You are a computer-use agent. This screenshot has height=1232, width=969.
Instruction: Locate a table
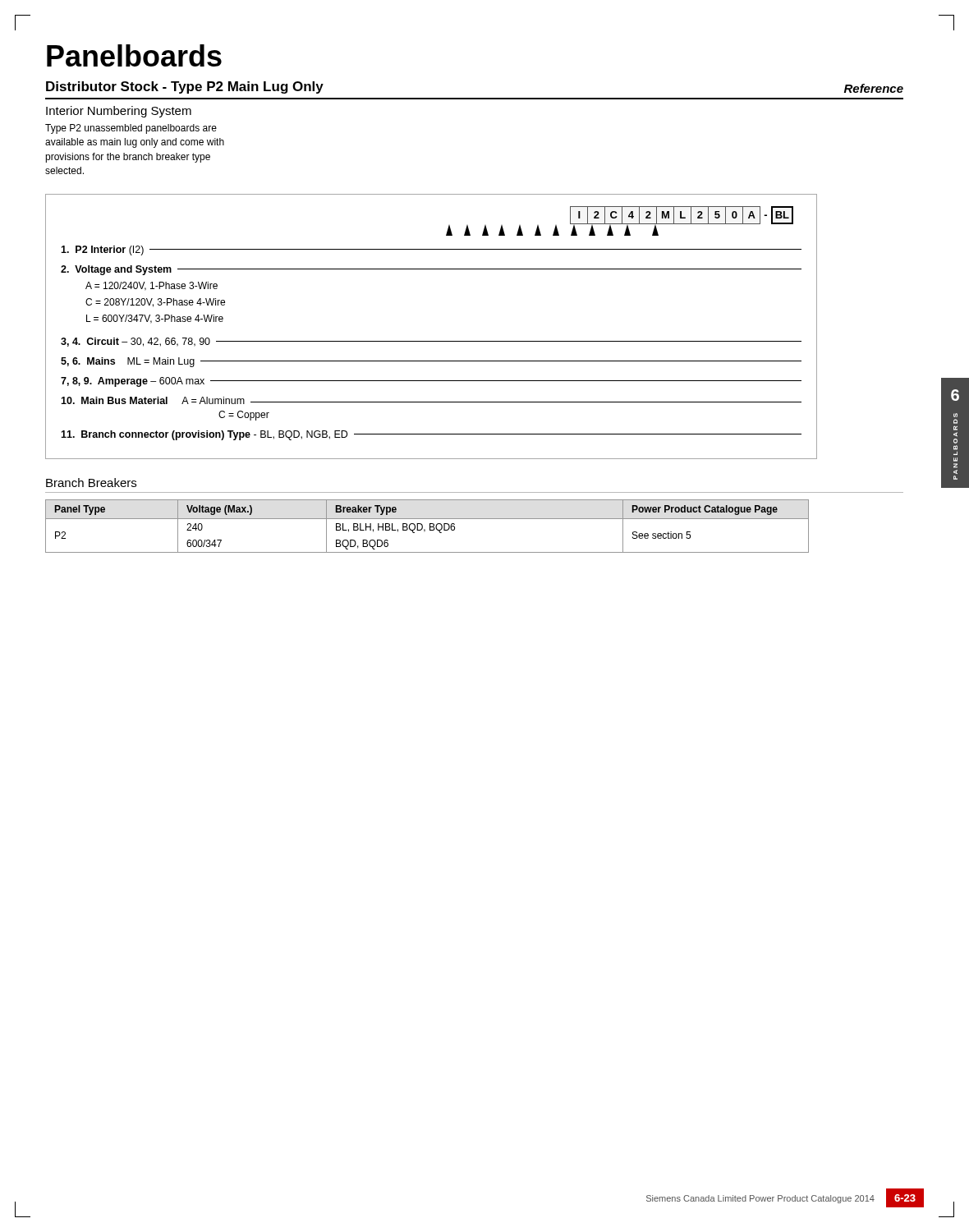click(x=474, y=526)
